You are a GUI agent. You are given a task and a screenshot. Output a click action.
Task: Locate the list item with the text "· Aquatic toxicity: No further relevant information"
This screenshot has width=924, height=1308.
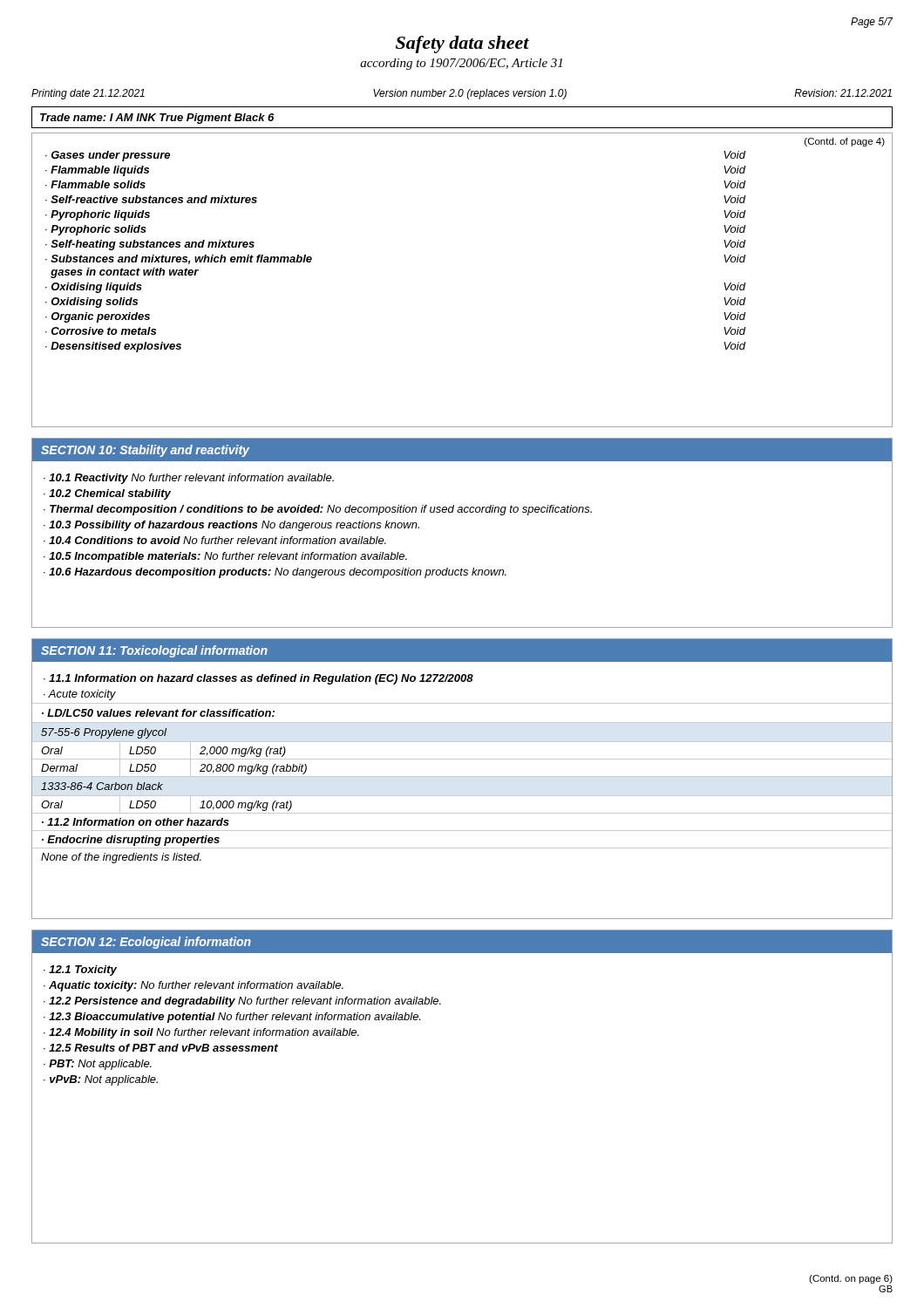(194, 985)
